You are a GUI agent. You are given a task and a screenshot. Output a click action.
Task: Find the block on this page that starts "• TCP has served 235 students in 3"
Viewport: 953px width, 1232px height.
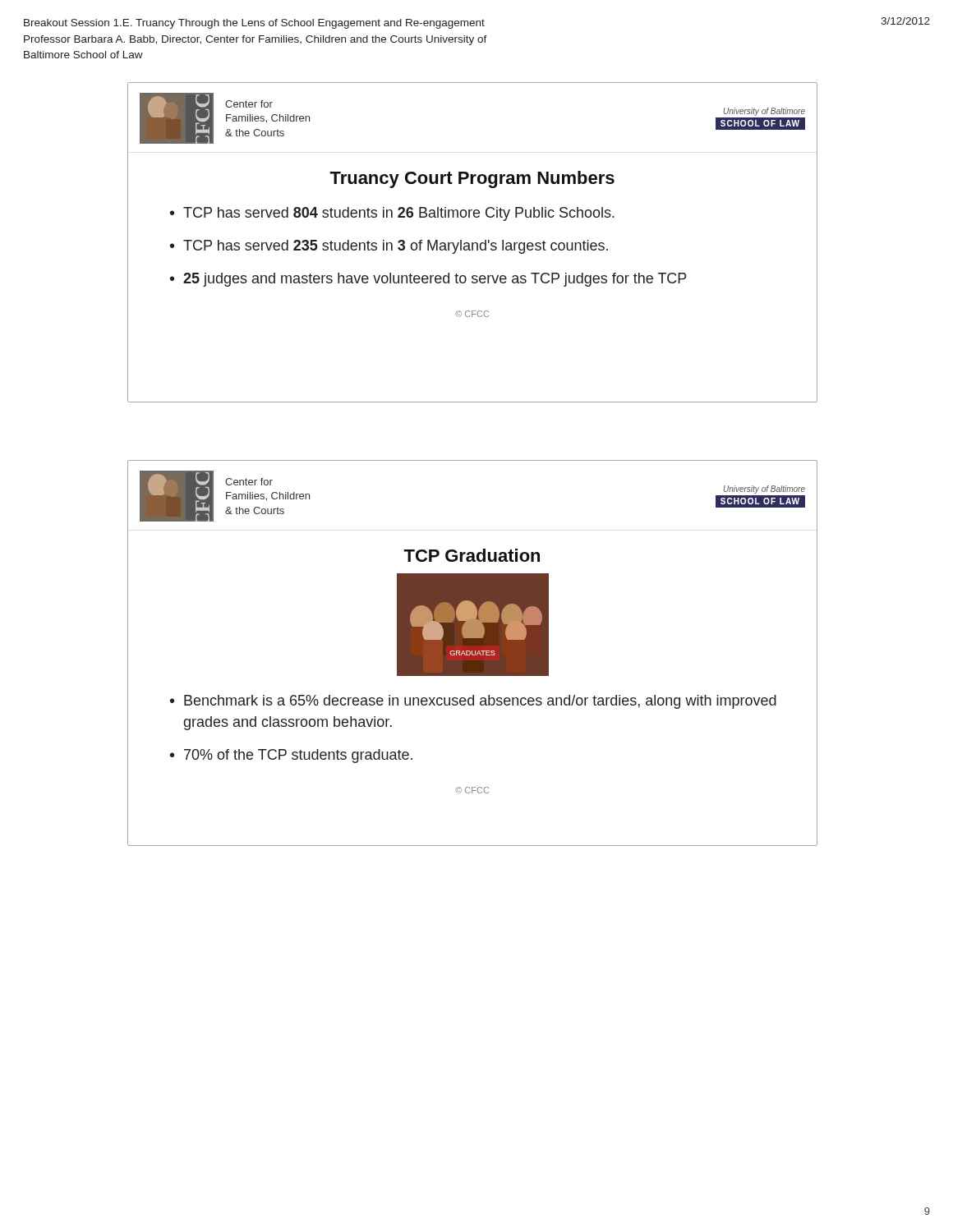[x=389, y=246]
